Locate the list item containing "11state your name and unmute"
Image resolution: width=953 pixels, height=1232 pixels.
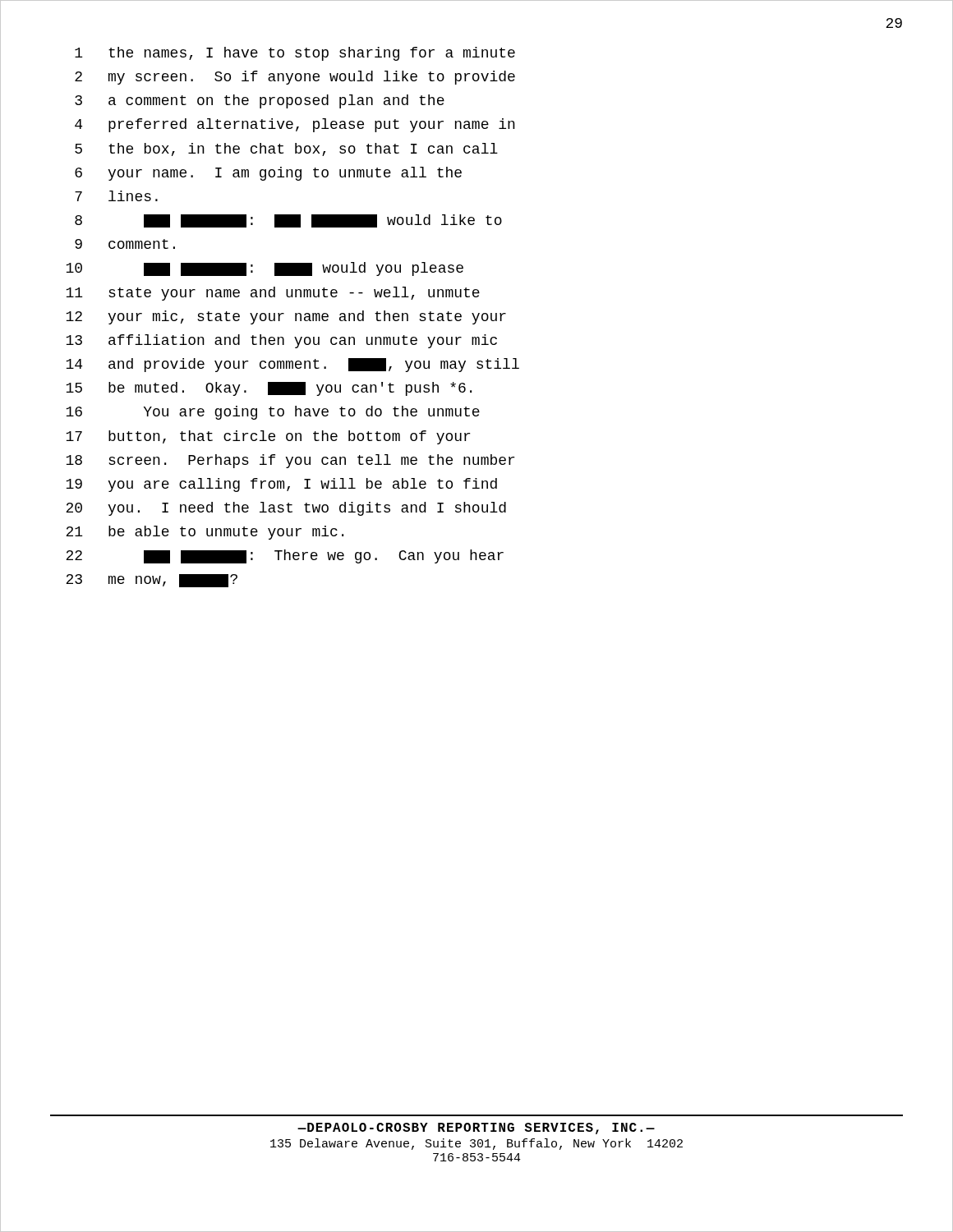(x=265, y=293)
